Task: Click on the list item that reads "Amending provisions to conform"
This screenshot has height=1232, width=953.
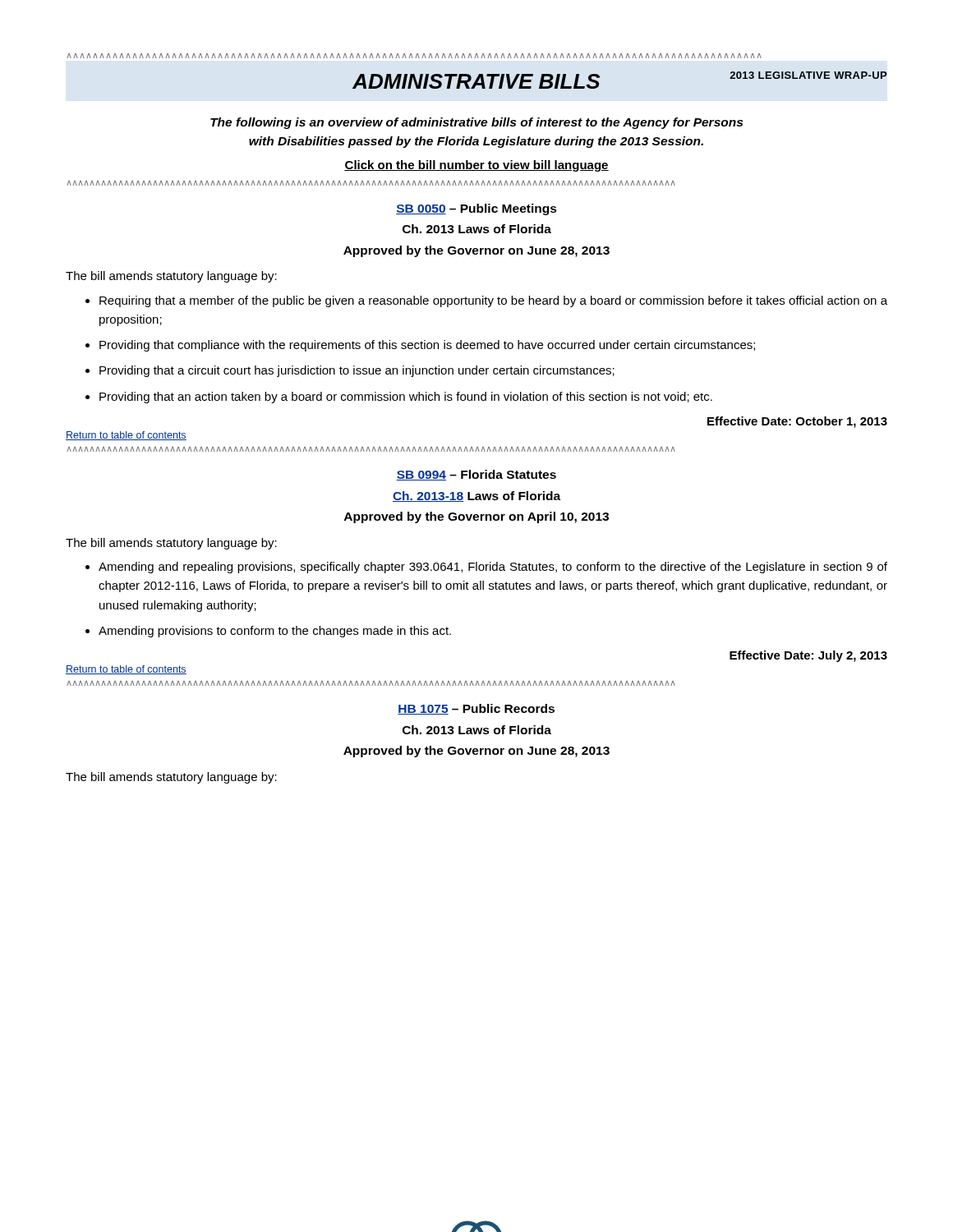Action: pos(275,630)
